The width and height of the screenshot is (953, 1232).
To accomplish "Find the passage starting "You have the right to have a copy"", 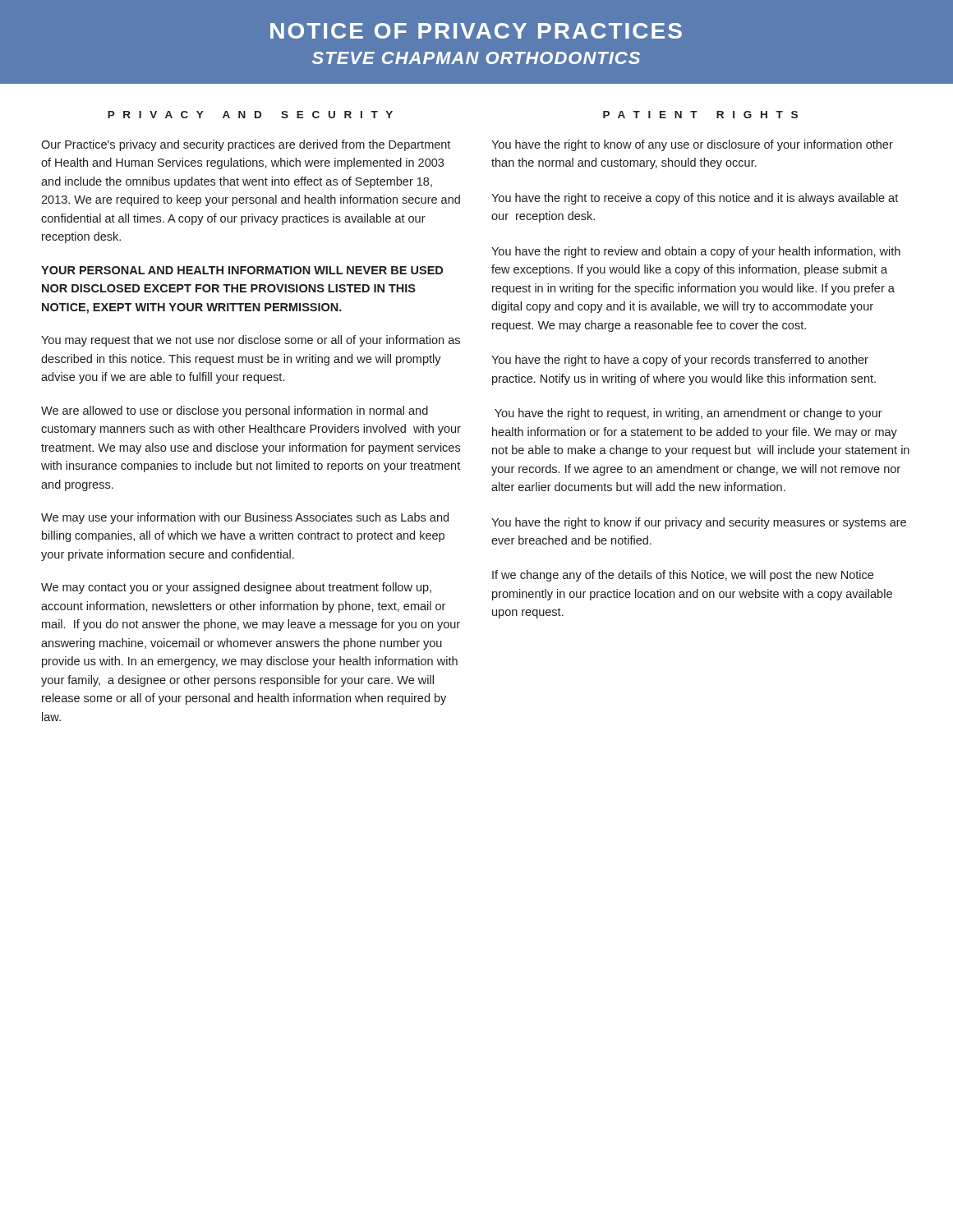I will tap(684, 369).
